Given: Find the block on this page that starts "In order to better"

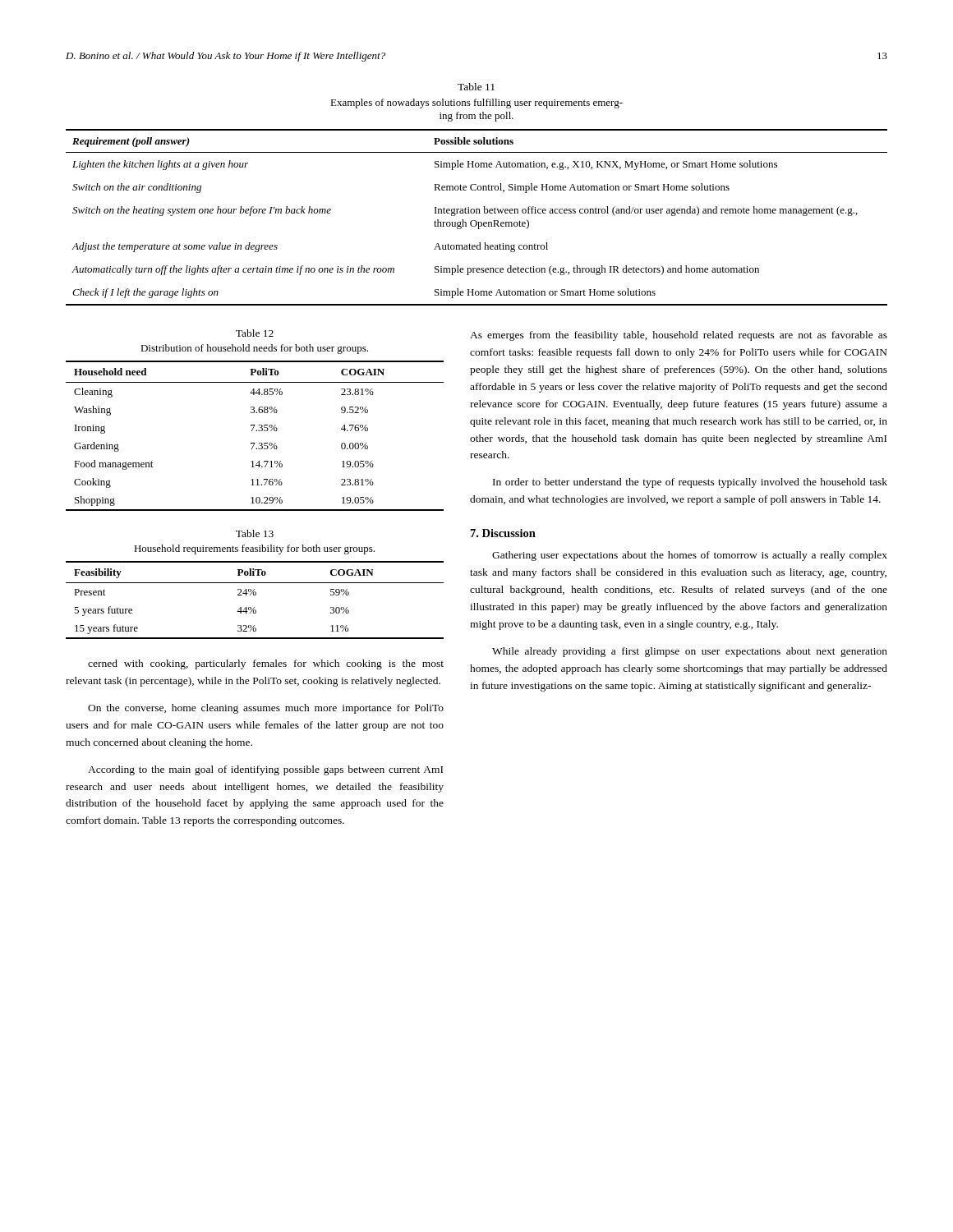Looking at the screenshot, I should click(679, 491).
